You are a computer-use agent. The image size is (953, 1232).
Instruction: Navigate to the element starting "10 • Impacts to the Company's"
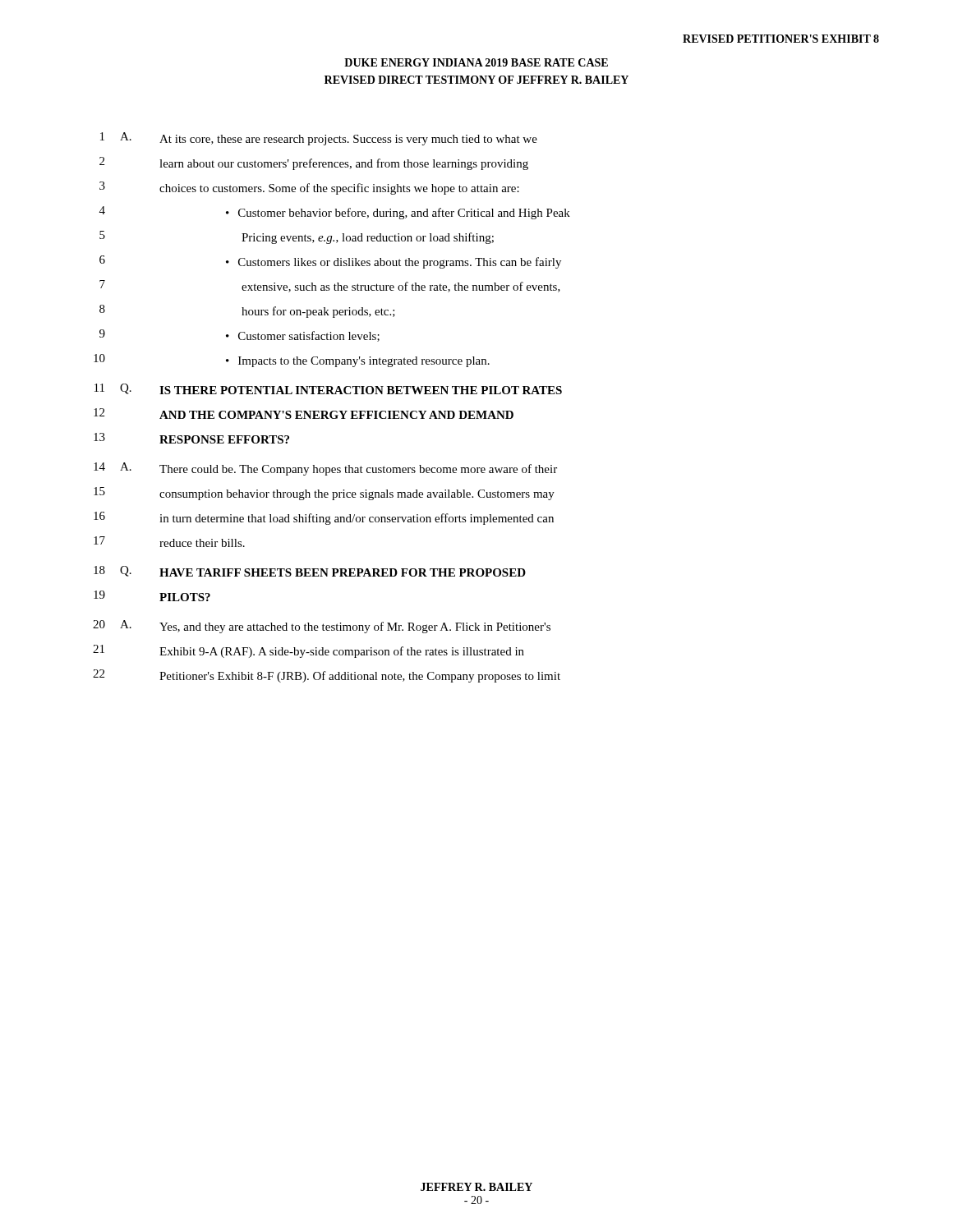point(476,360)
